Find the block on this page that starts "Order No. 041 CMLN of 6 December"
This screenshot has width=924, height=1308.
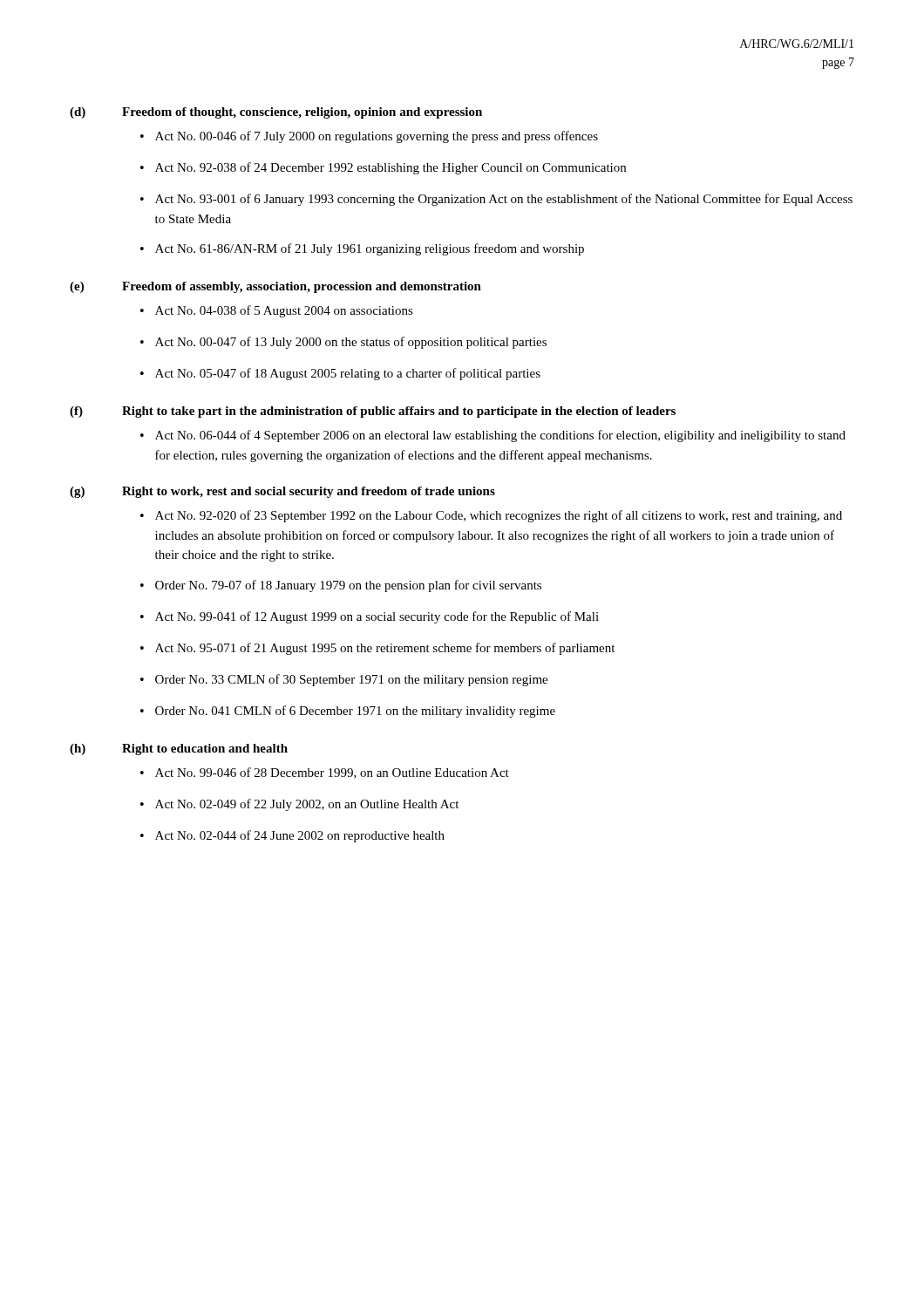(x=505, y=711)
